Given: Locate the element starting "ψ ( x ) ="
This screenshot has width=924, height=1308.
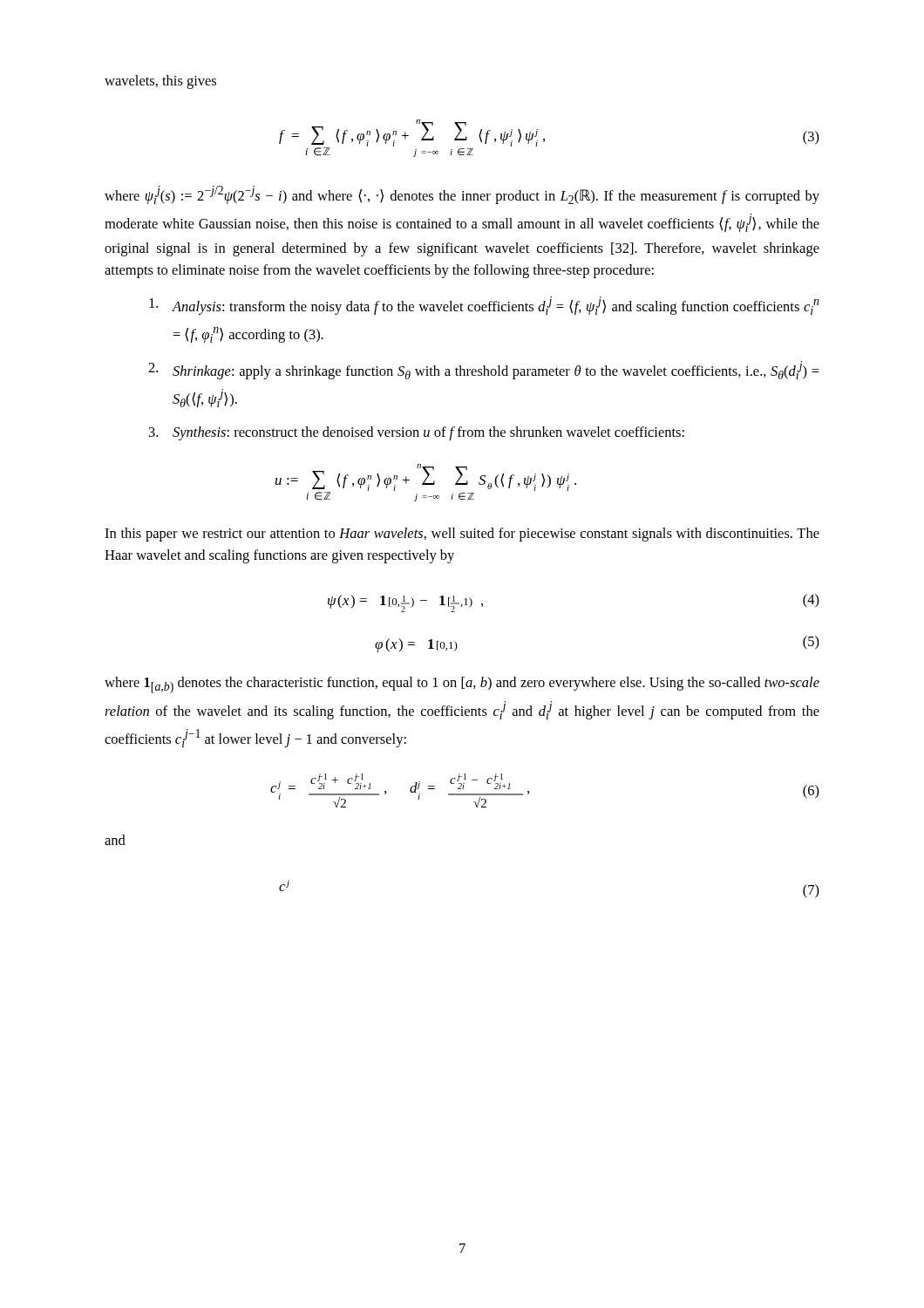Looking at the screenshot, I should [x=405, y=603].
